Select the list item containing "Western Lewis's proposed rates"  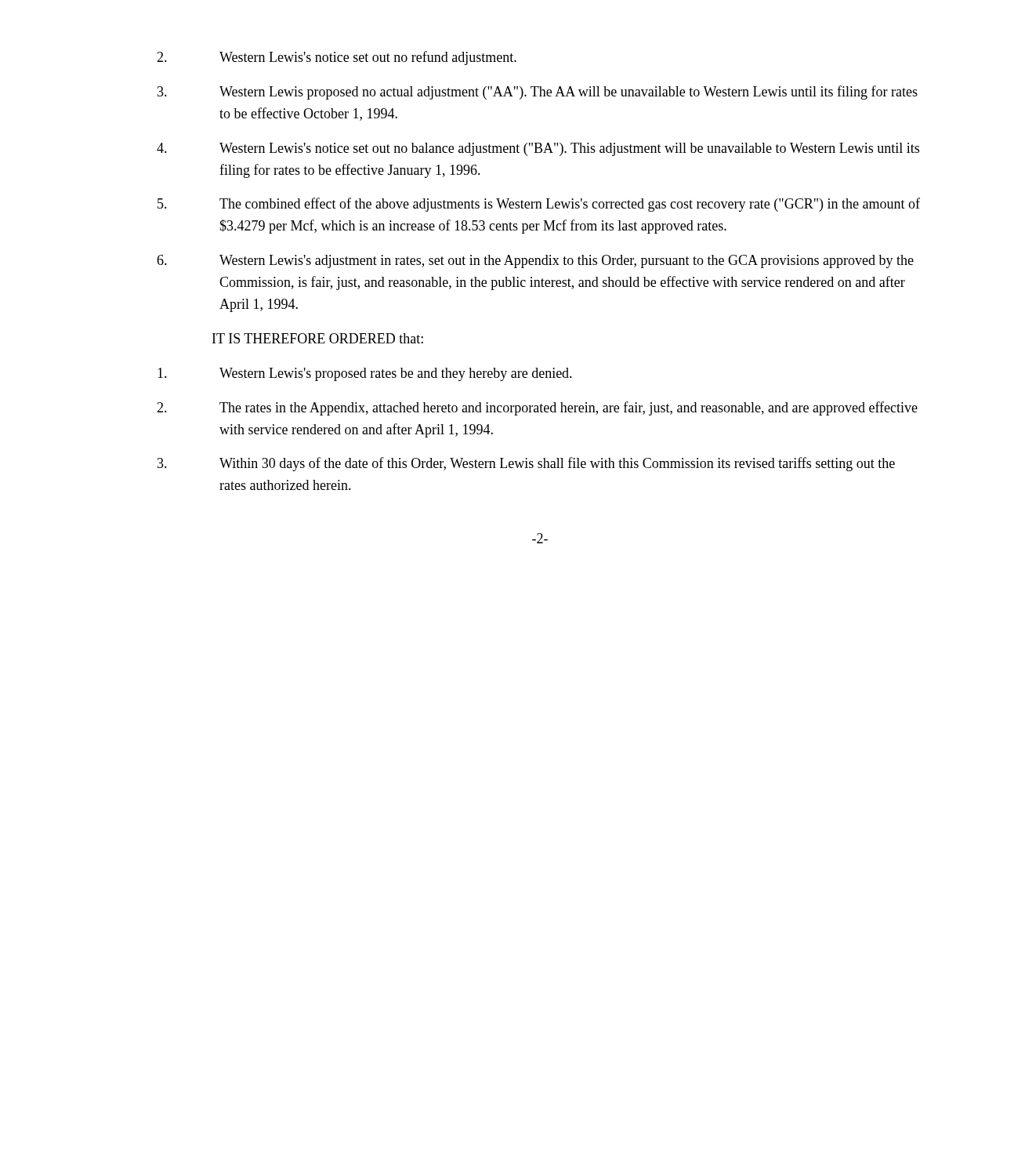tap(365, 374)
